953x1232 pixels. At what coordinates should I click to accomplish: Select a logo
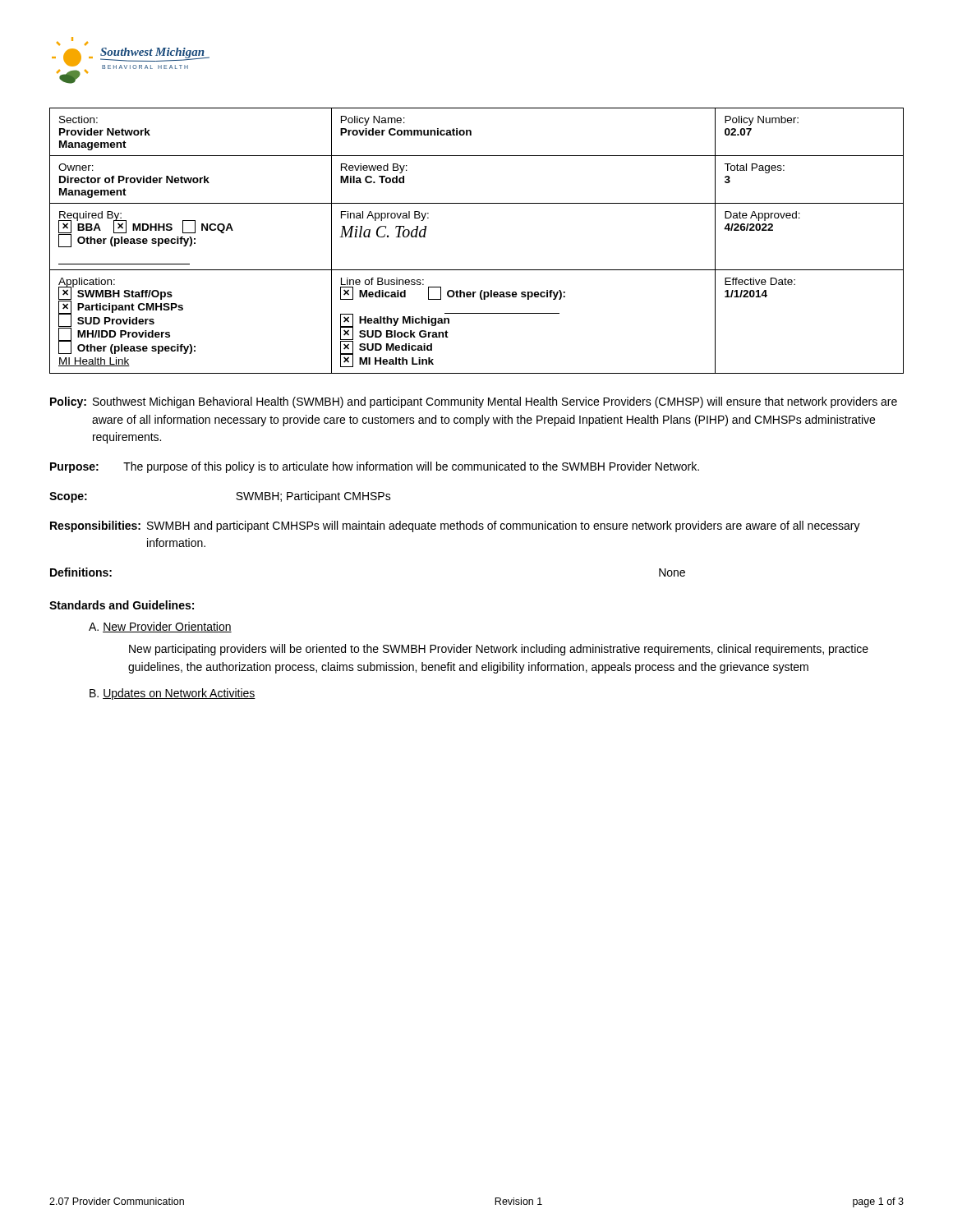[x=476, y=63]
